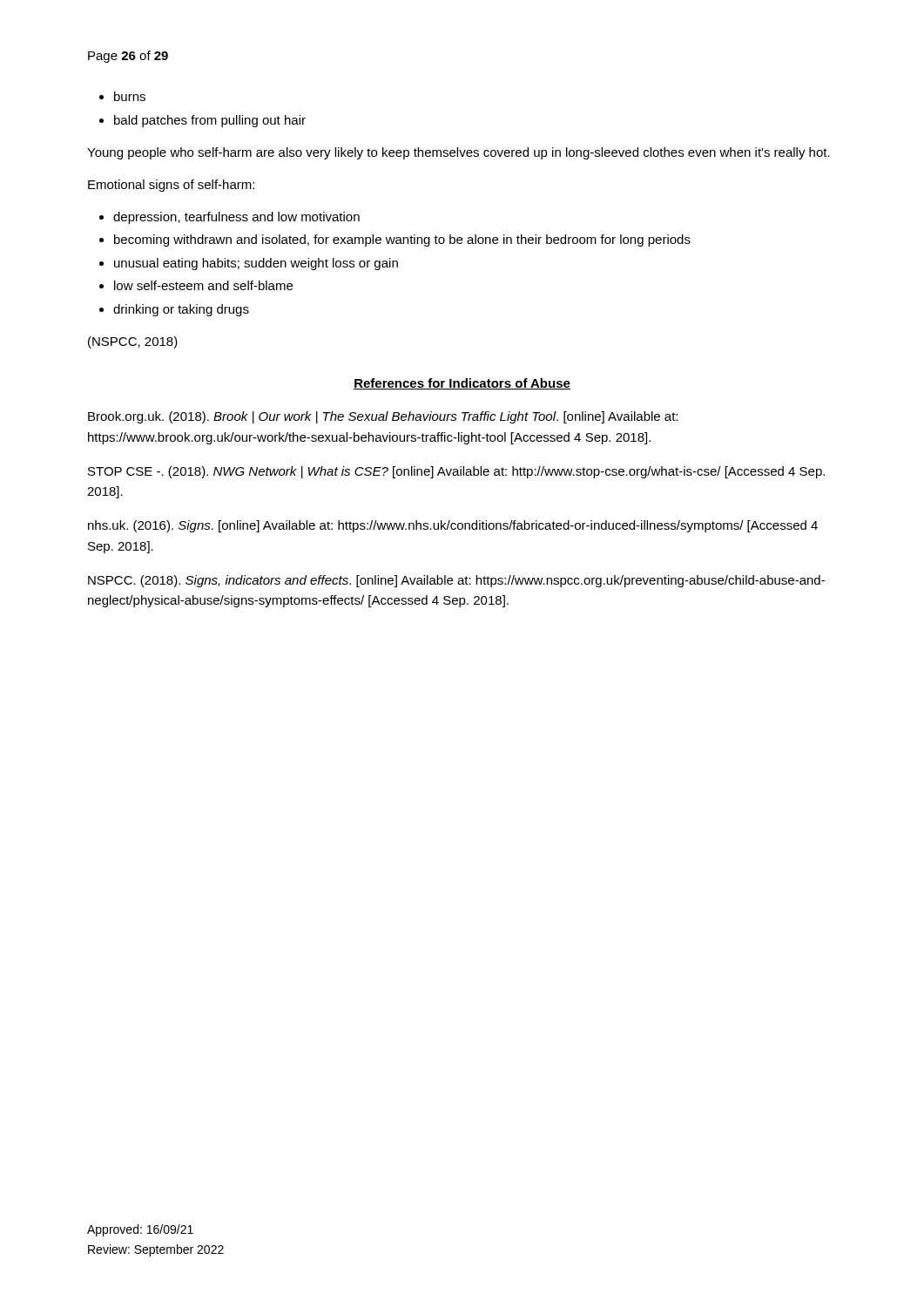Image resolution: width=924 pixels, height=1307 pixels.
Task: Locate the text "depression, tearfulness and low motivation"
Action: coord(236,218)
